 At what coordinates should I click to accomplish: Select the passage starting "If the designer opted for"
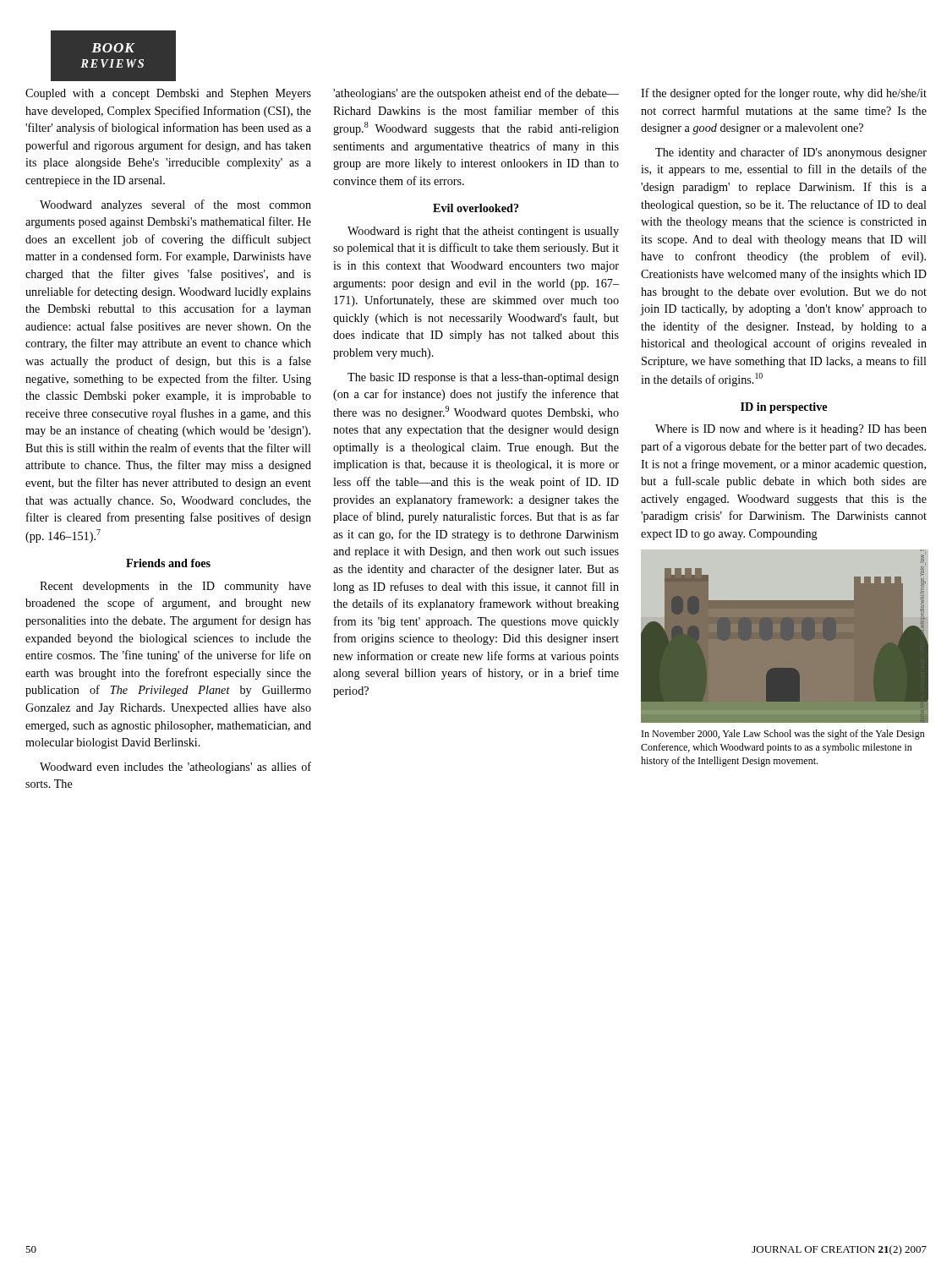[x=784, y=426]
